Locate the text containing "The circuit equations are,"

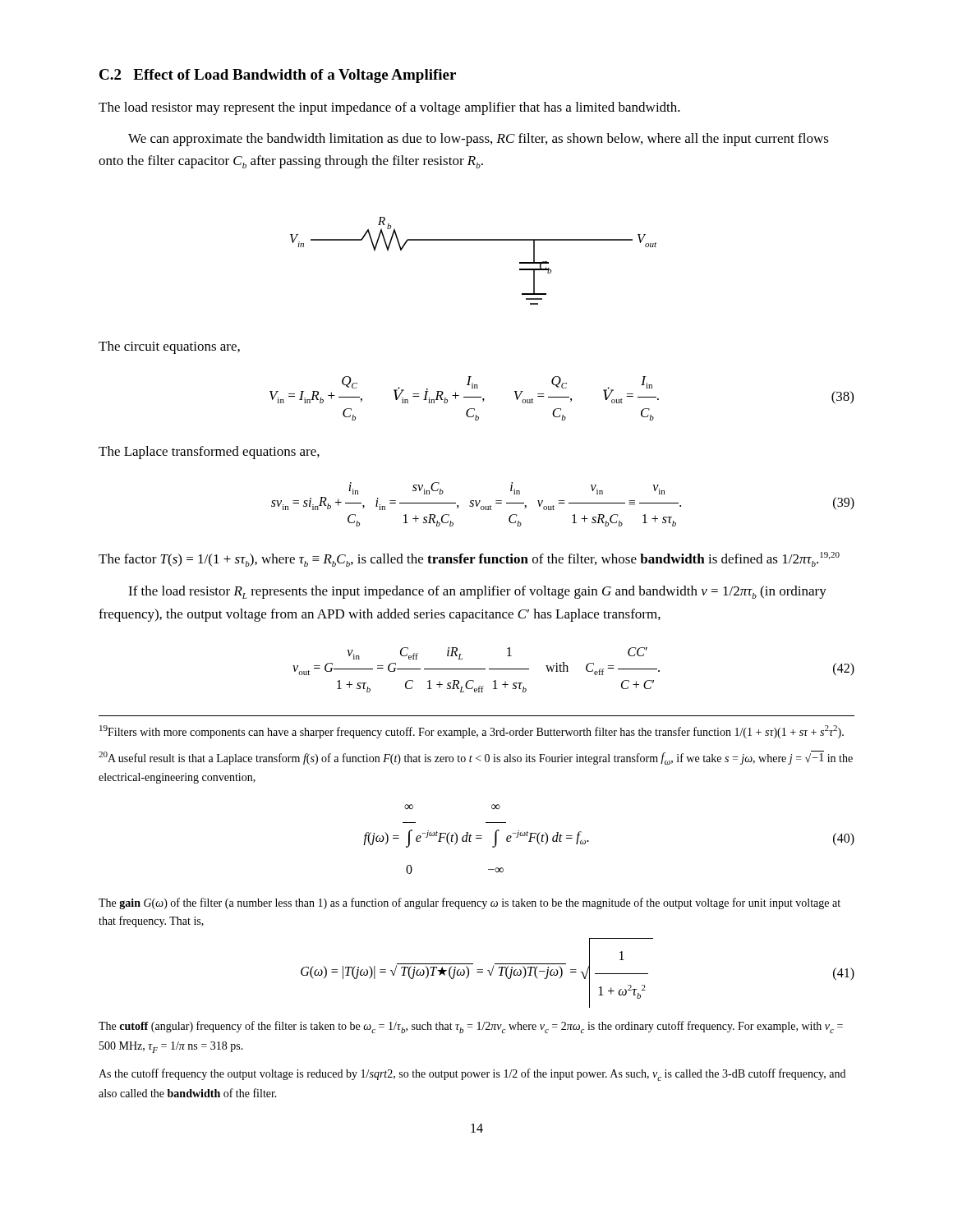click(170, 346)
